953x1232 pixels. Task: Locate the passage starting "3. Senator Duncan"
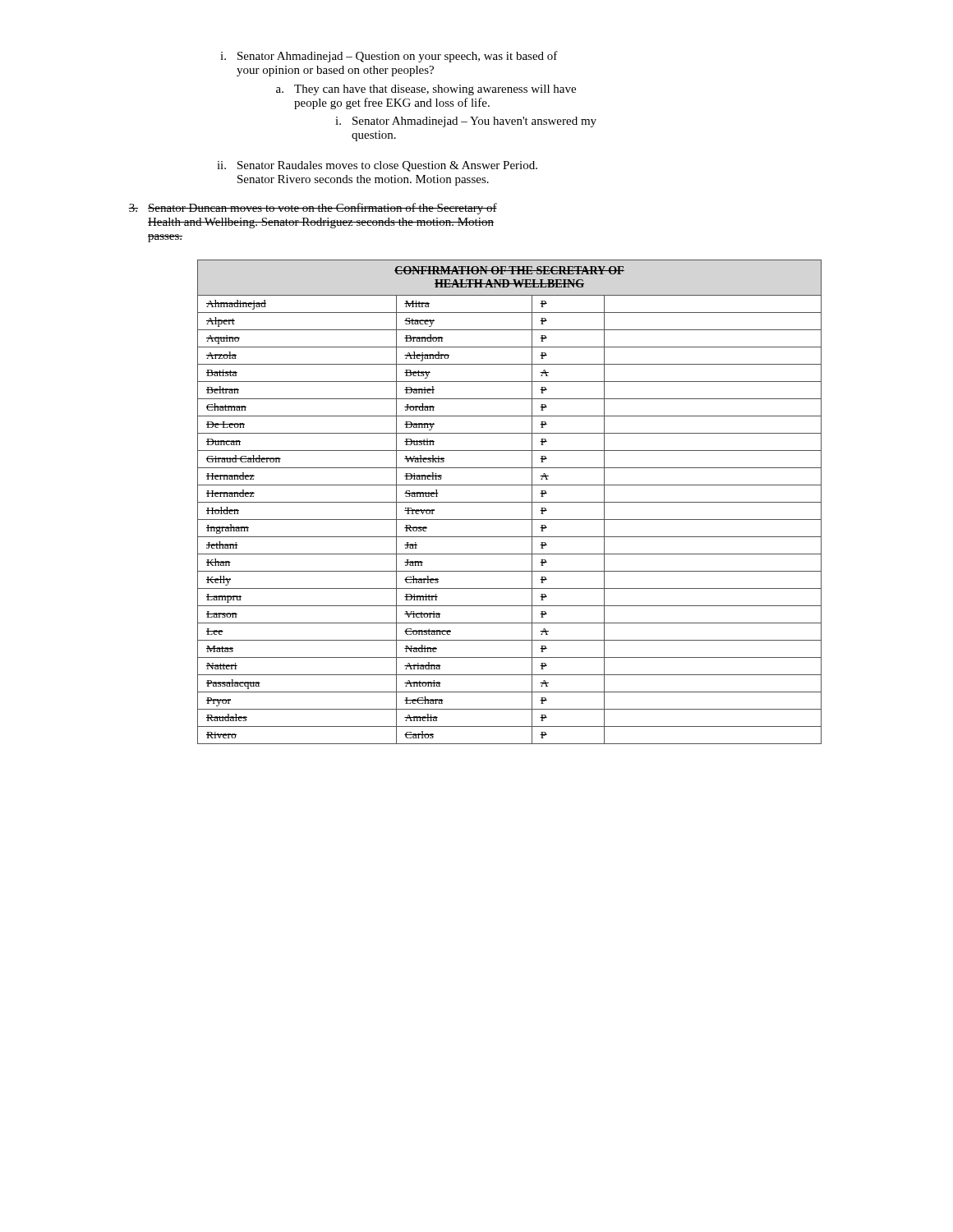click(501, 222)
